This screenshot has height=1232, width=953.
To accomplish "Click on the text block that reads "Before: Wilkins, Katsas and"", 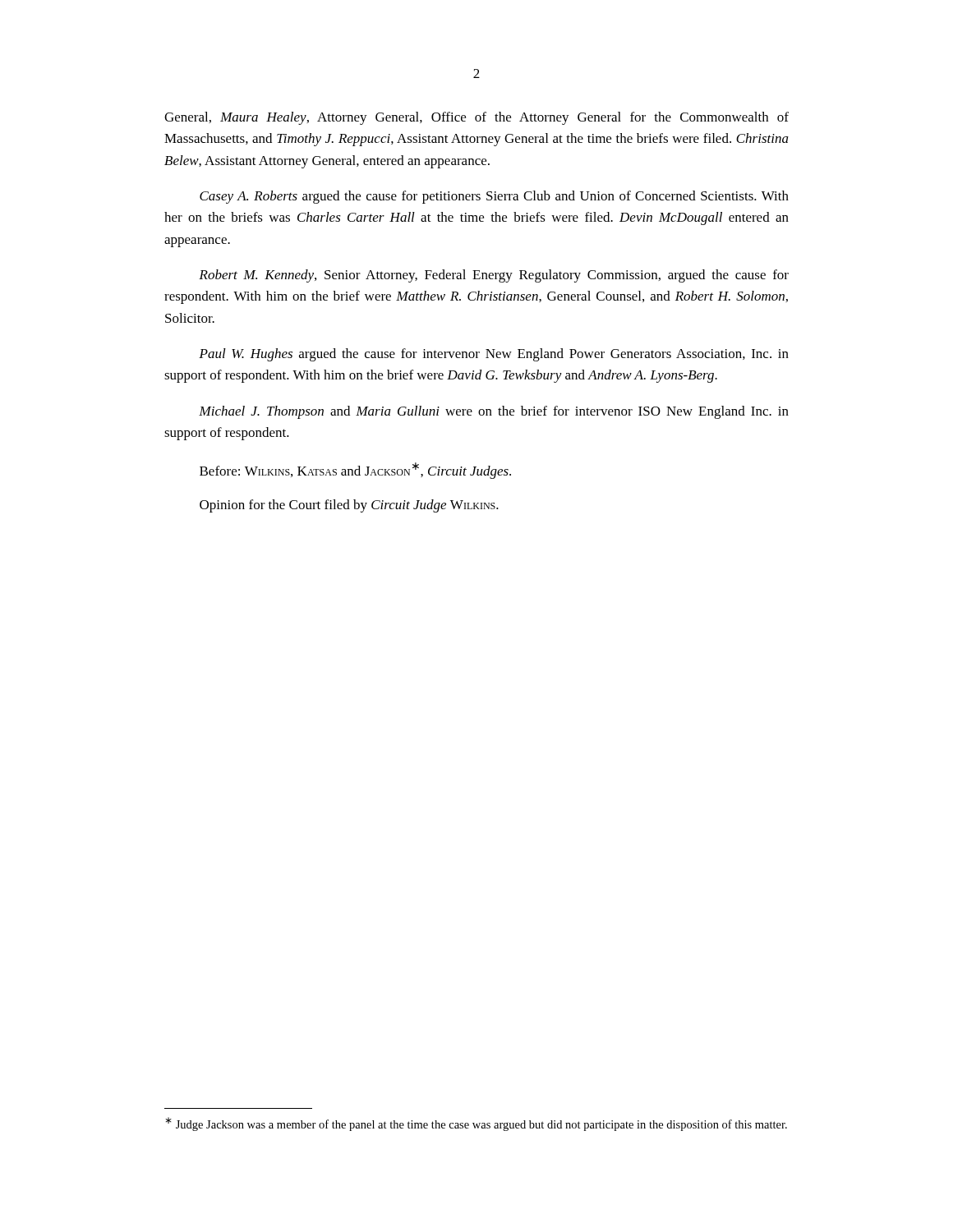I will coord(356,469).
